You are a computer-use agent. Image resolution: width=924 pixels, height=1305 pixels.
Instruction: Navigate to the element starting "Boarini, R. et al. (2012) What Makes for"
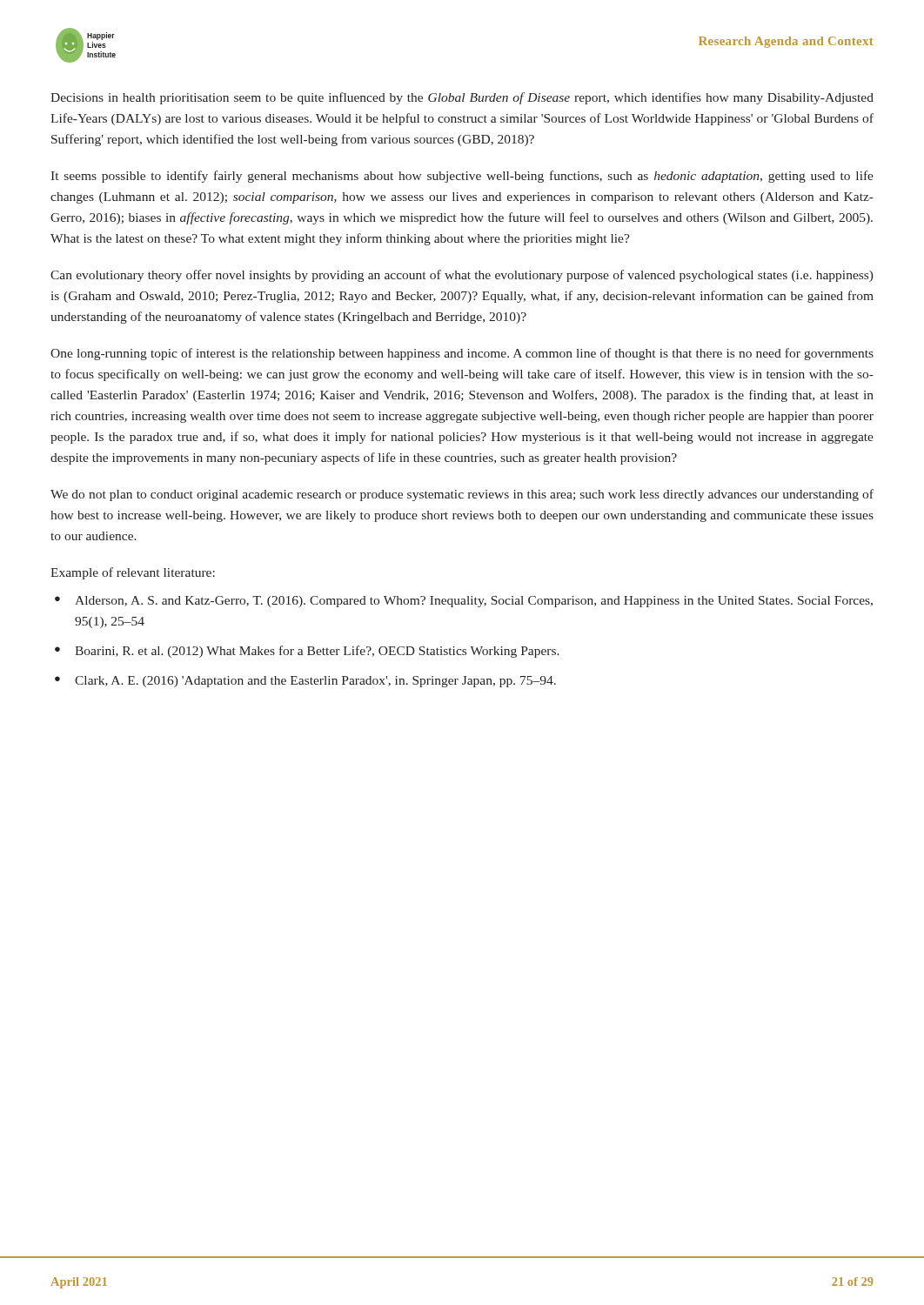pyautogui.click(x=317, y=651)
